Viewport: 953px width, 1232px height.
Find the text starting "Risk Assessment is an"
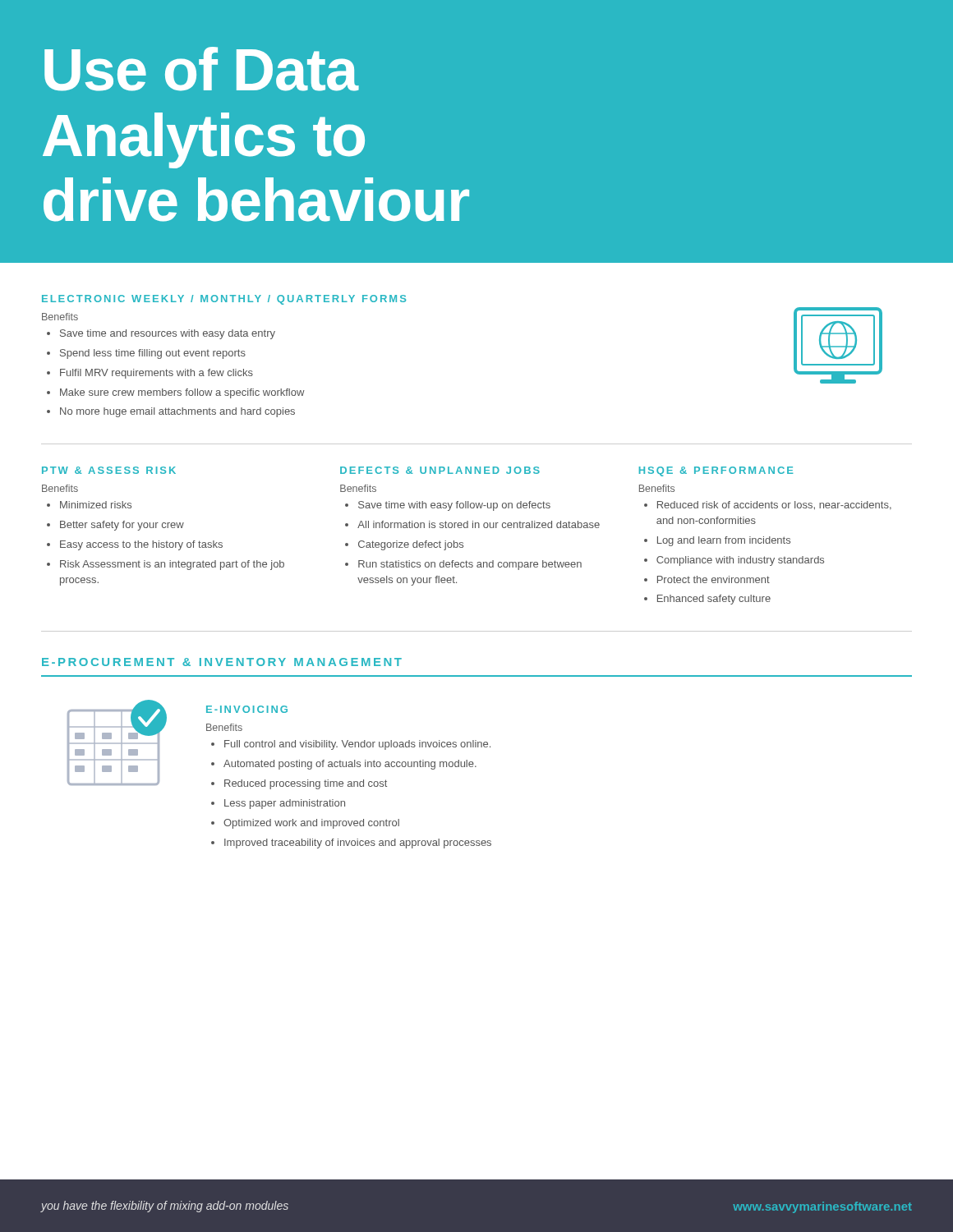pyautogui.click(x=172, y=571)
